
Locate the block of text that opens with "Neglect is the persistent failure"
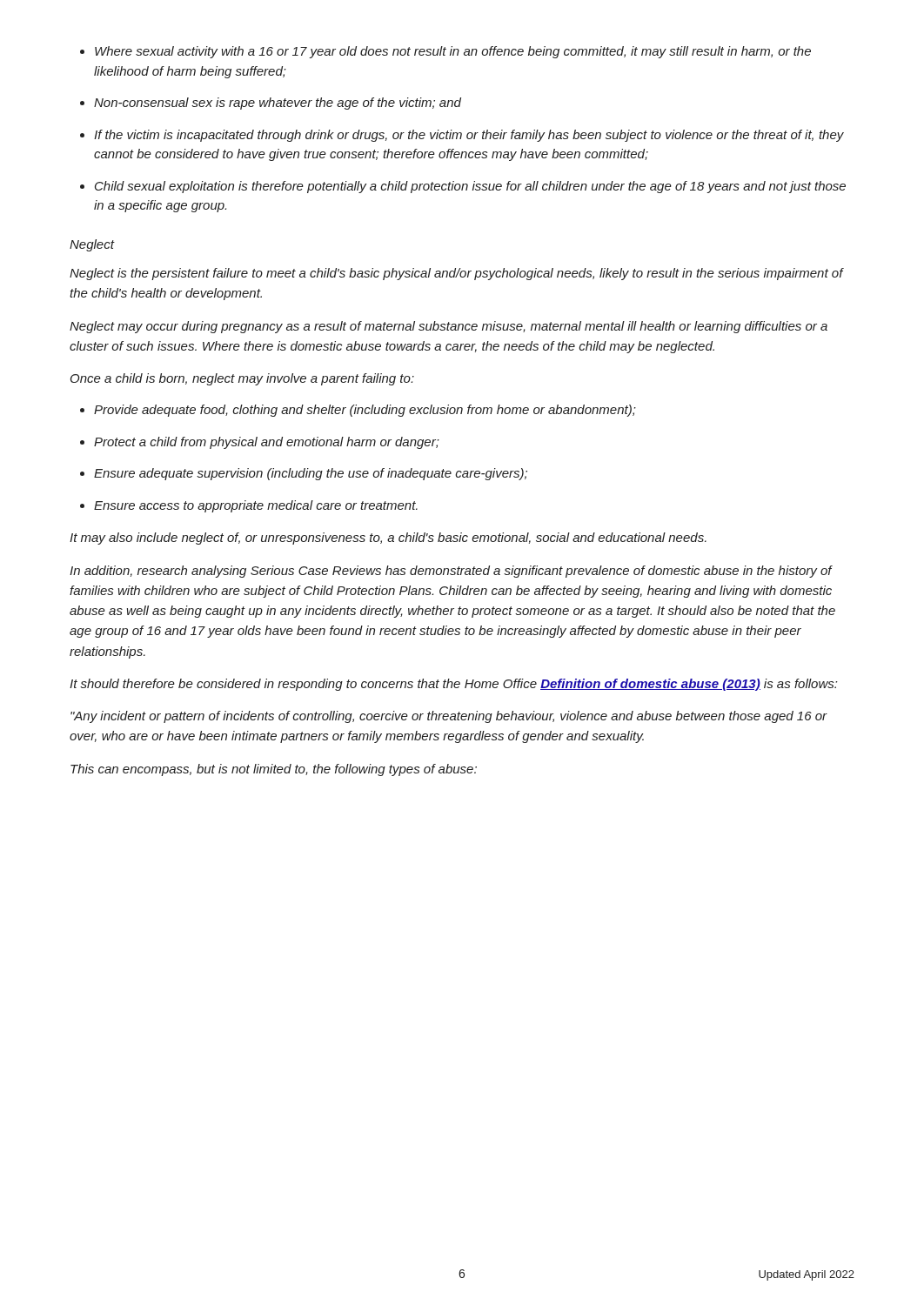pyautogui.click(x=456, y=283)
